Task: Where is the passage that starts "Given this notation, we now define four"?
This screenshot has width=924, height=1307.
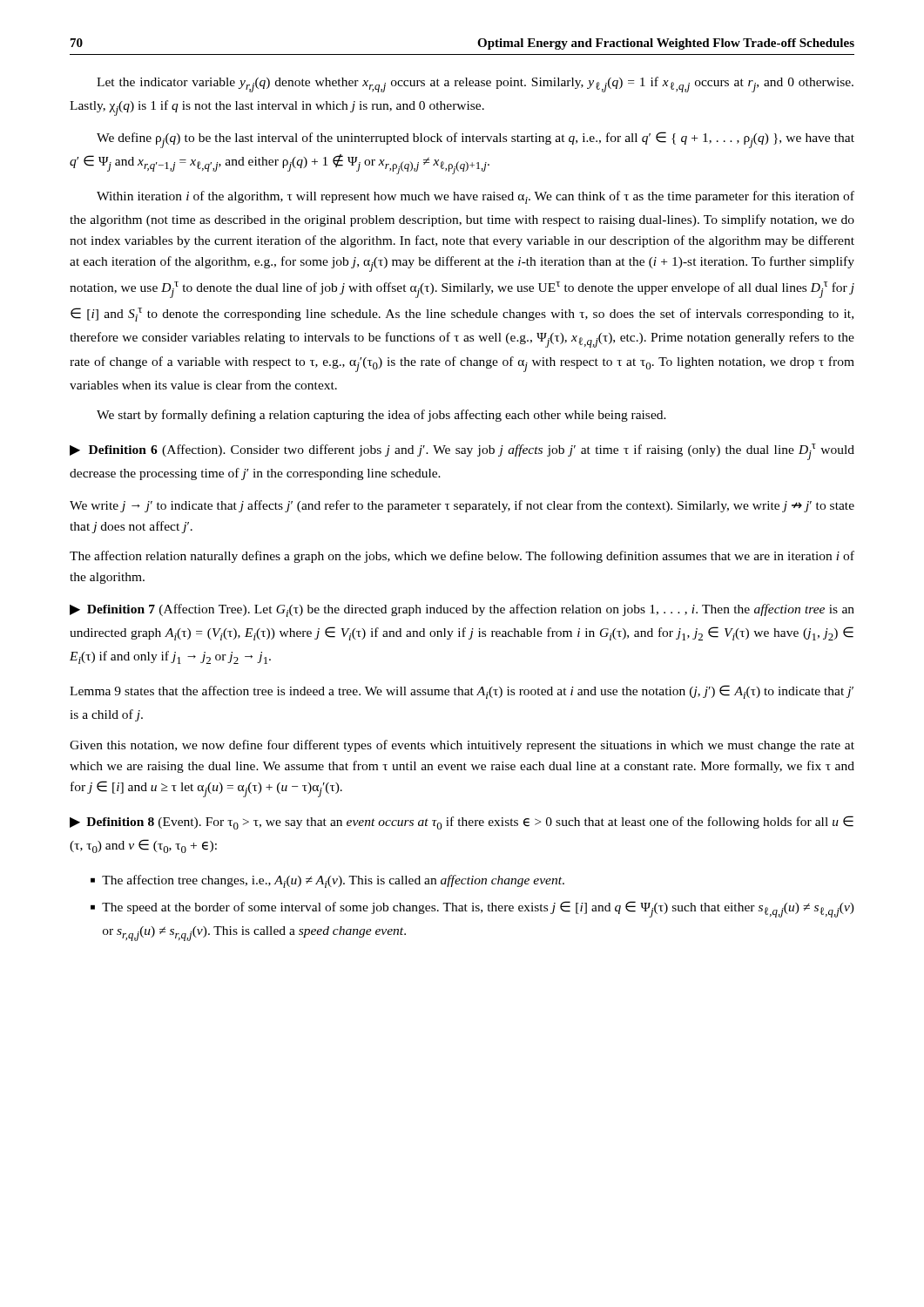Action: [x=462, y=767]
